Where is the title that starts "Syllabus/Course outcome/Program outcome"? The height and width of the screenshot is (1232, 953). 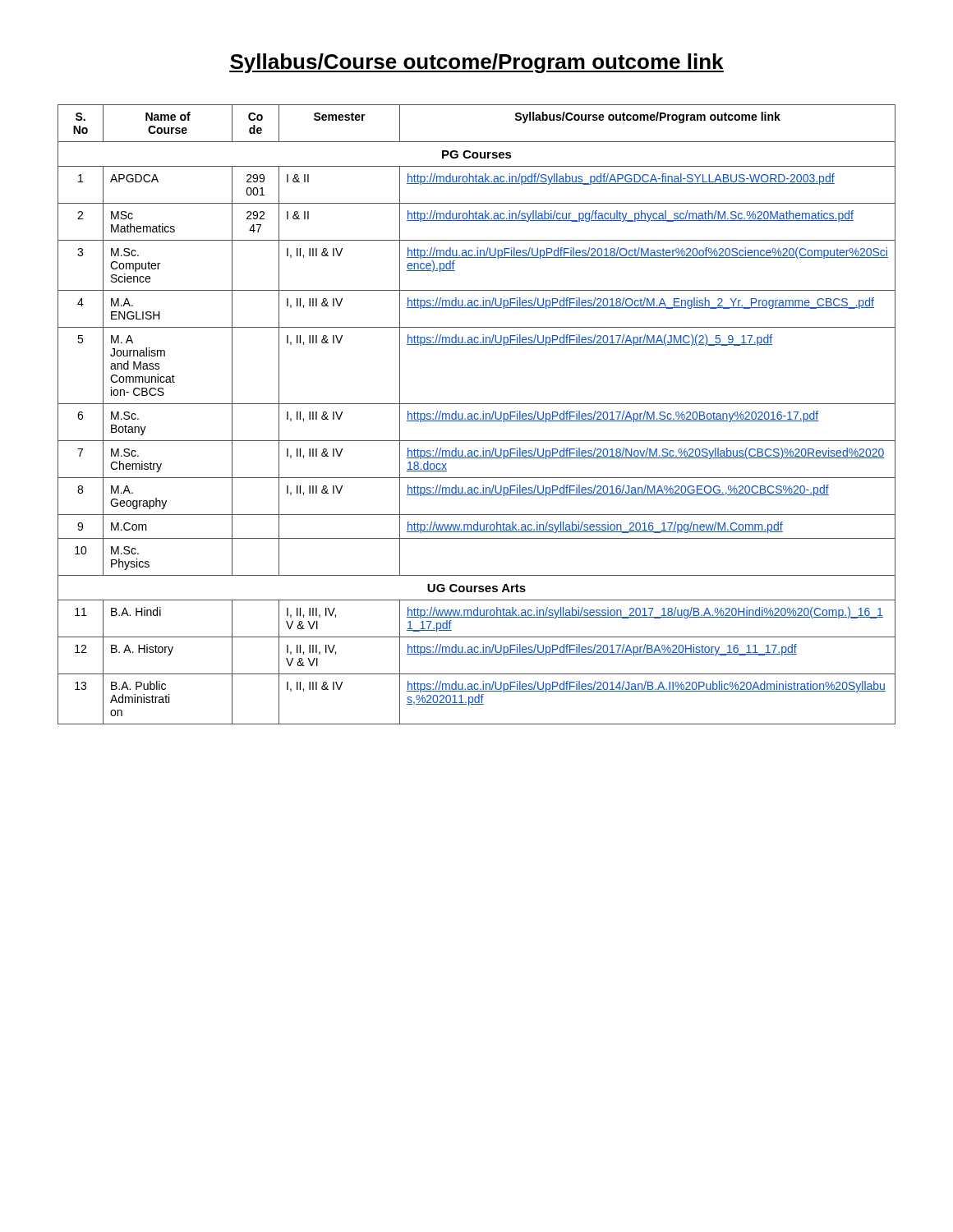[x=476, y=62]
